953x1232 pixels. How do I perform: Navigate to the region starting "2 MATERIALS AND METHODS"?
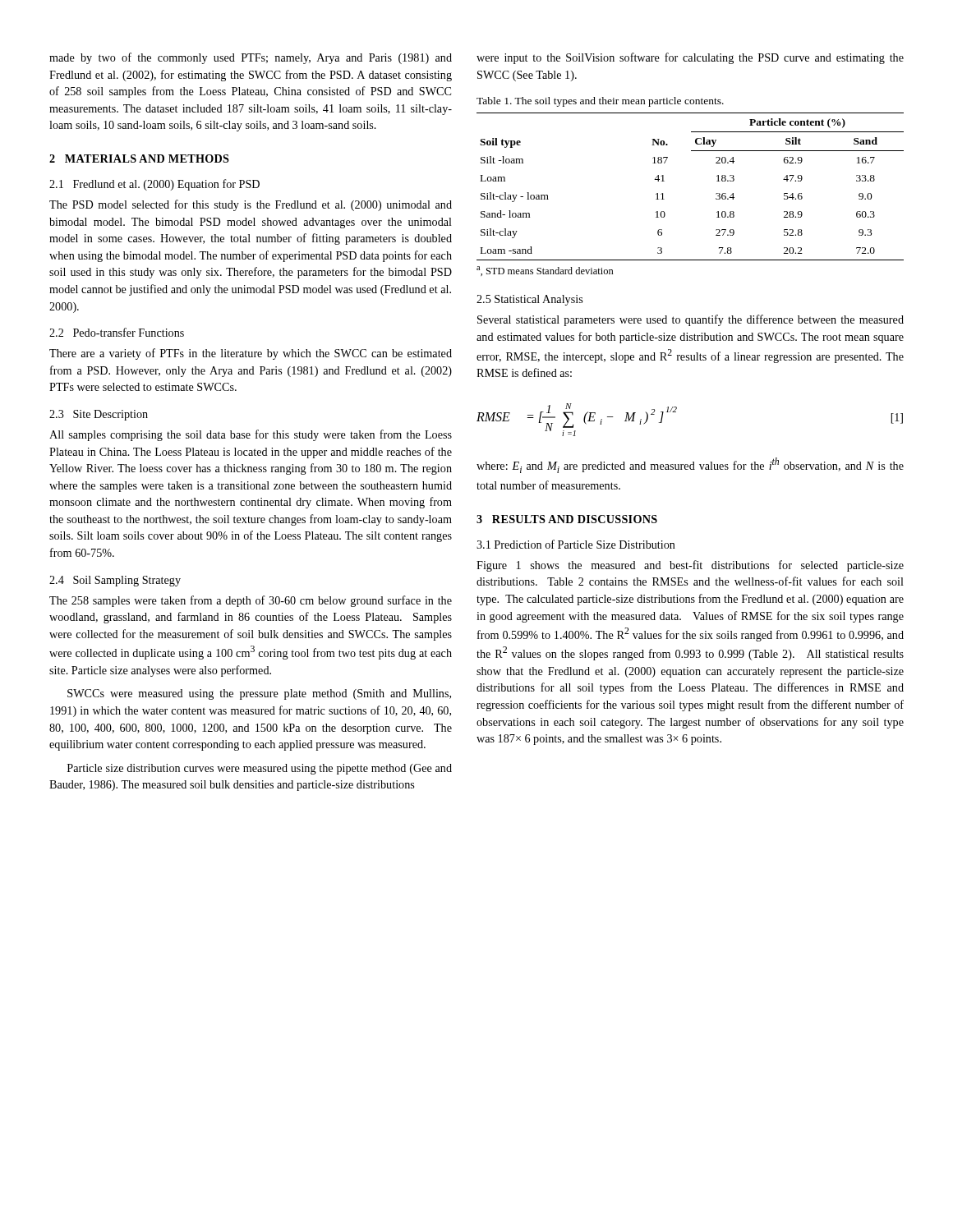pyautogui.click(x=139, y=158)
